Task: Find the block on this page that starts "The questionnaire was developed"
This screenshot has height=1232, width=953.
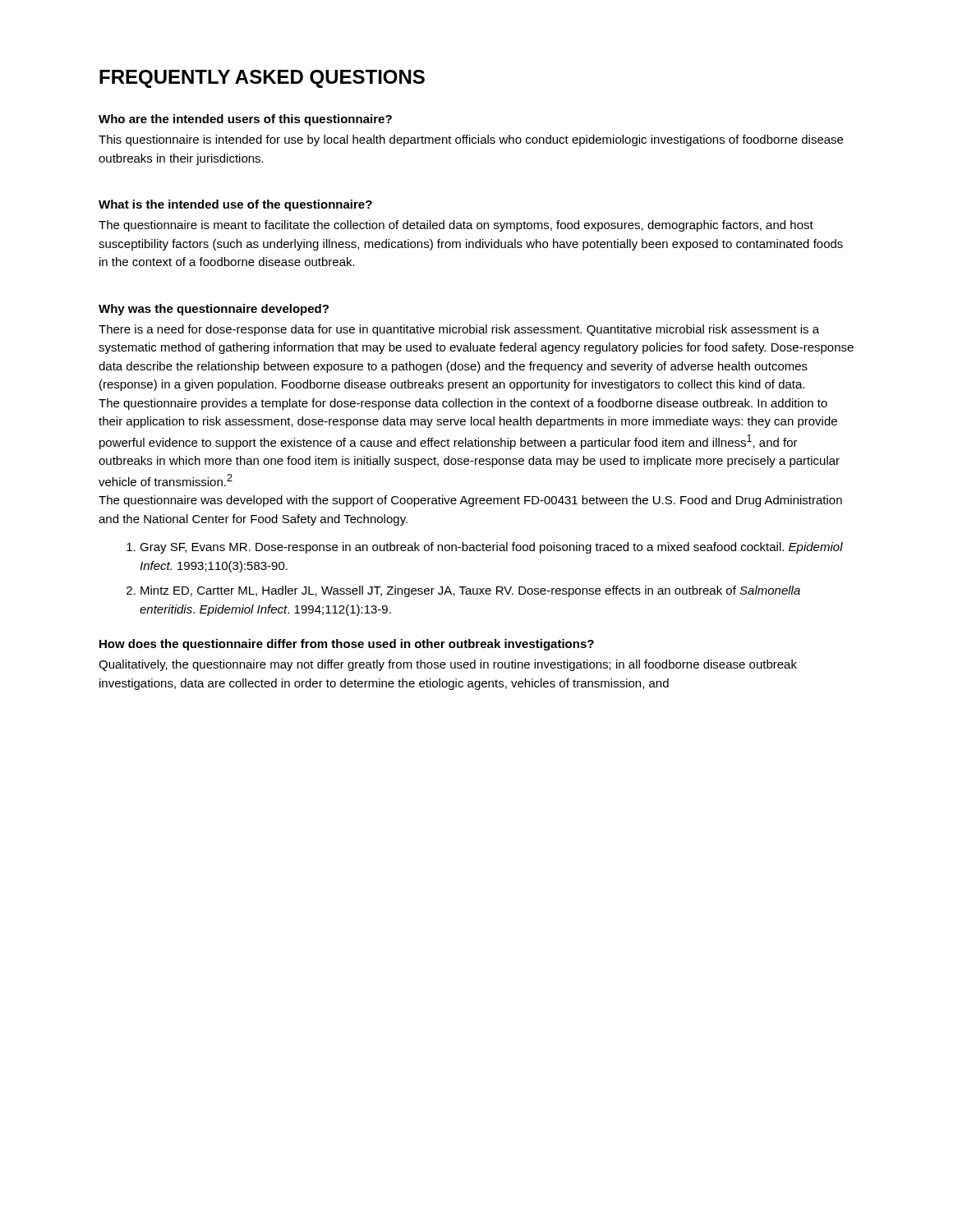Action: (471, 509)
